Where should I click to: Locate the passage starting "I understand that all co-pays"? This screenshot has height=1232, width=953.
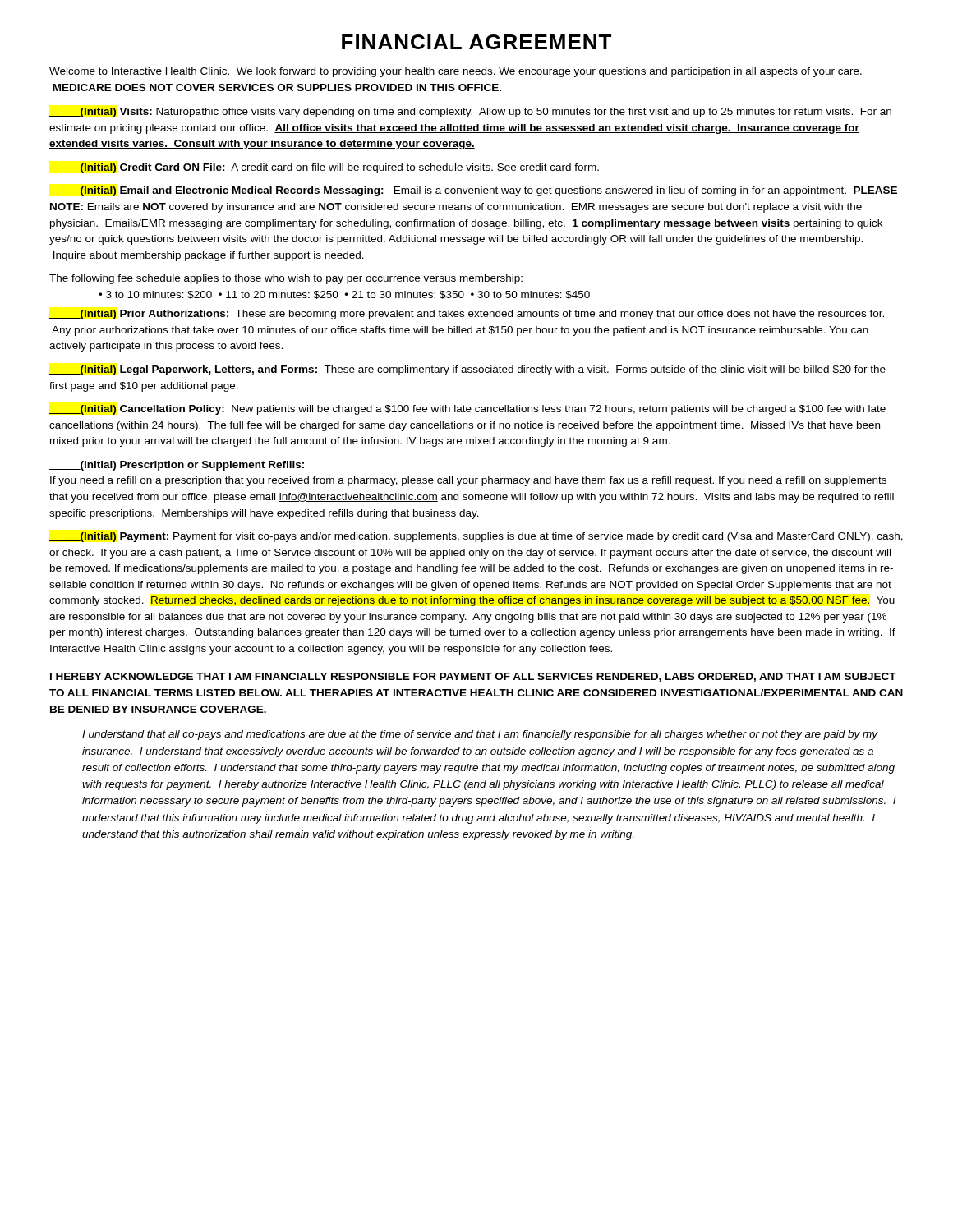(489, 784)
